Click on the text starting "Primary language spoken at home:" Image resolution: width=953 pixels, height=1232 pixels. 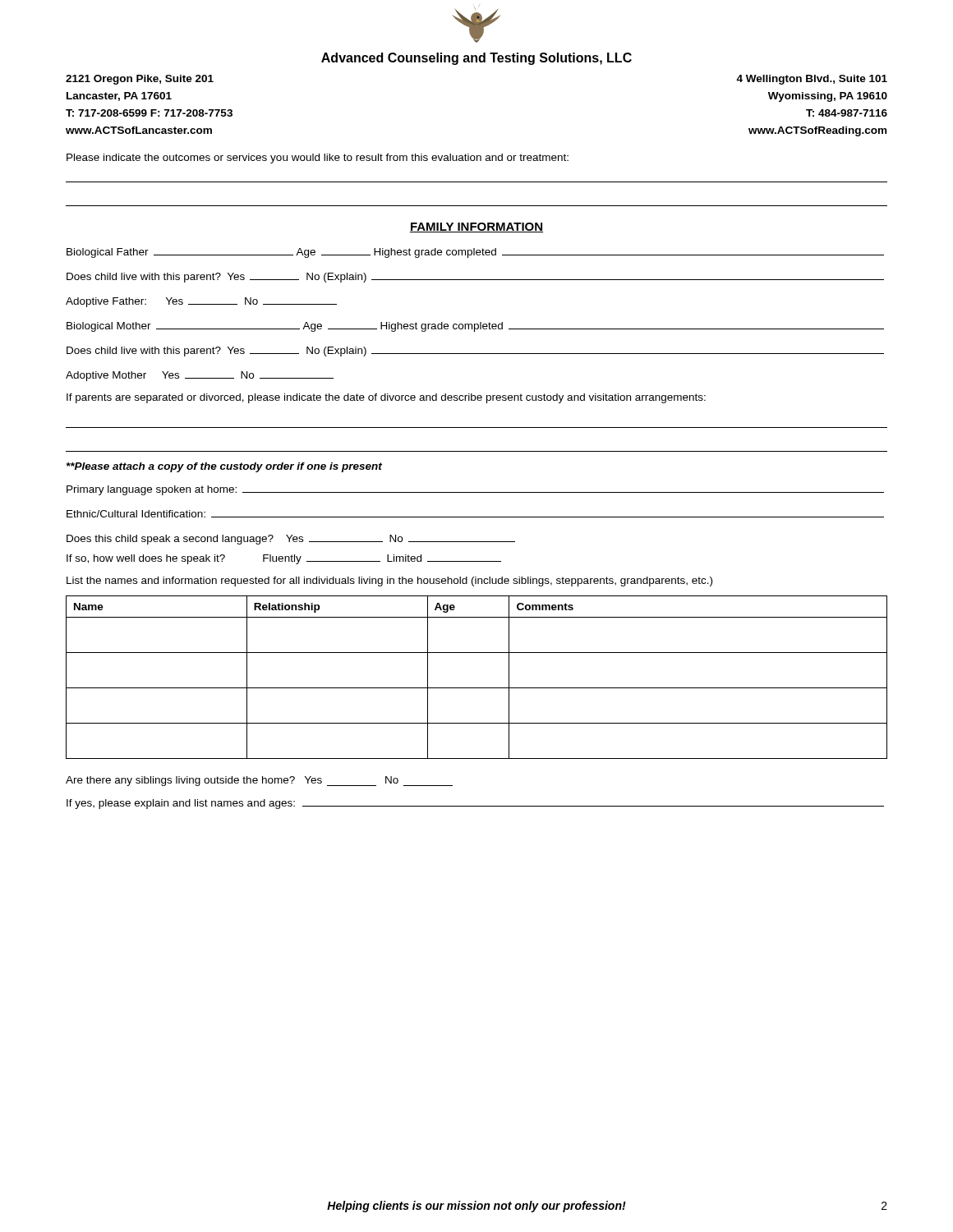coord(475,487)
